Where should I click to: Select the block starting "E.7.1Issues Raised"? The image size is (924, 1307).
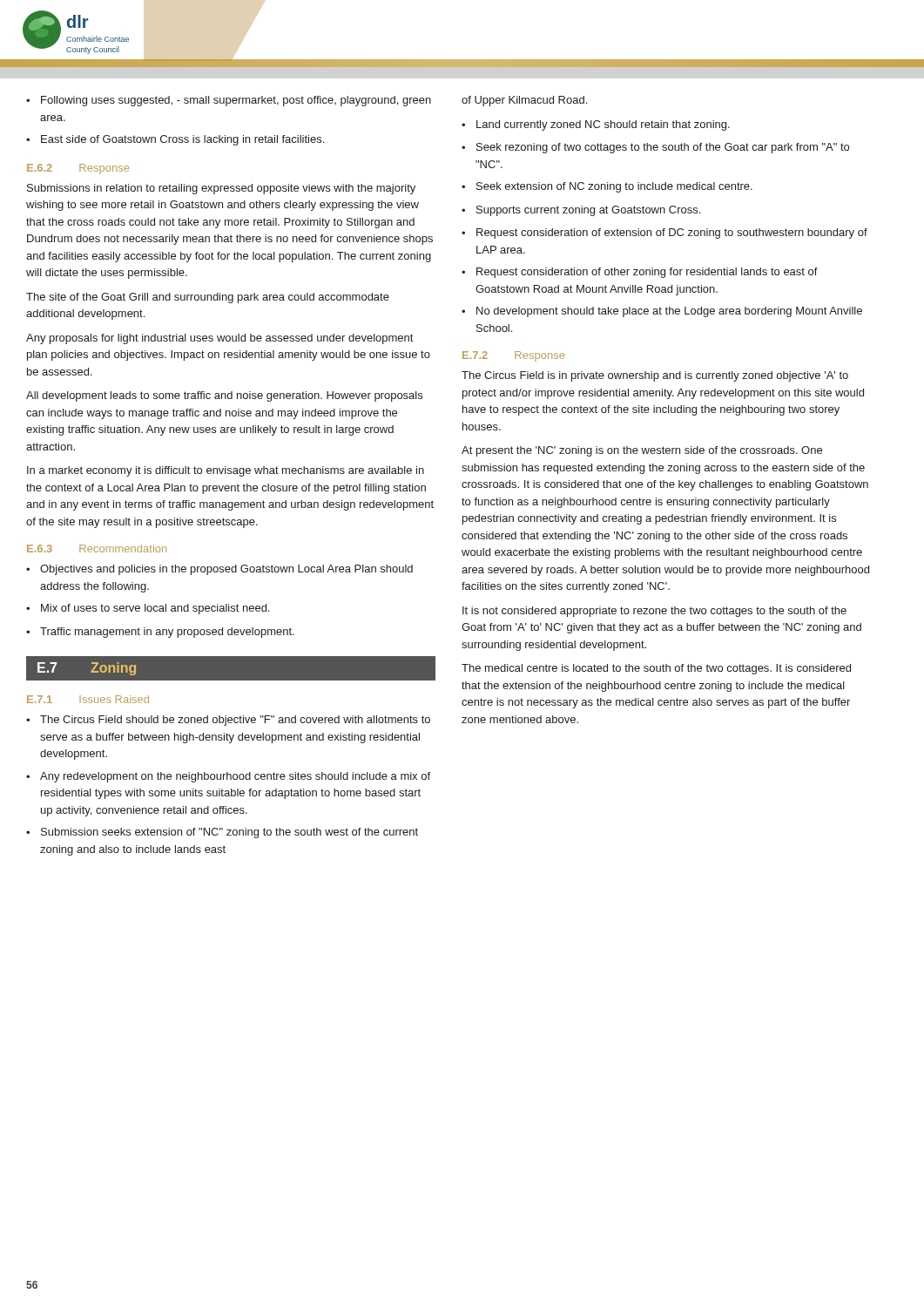coord(88,699)
